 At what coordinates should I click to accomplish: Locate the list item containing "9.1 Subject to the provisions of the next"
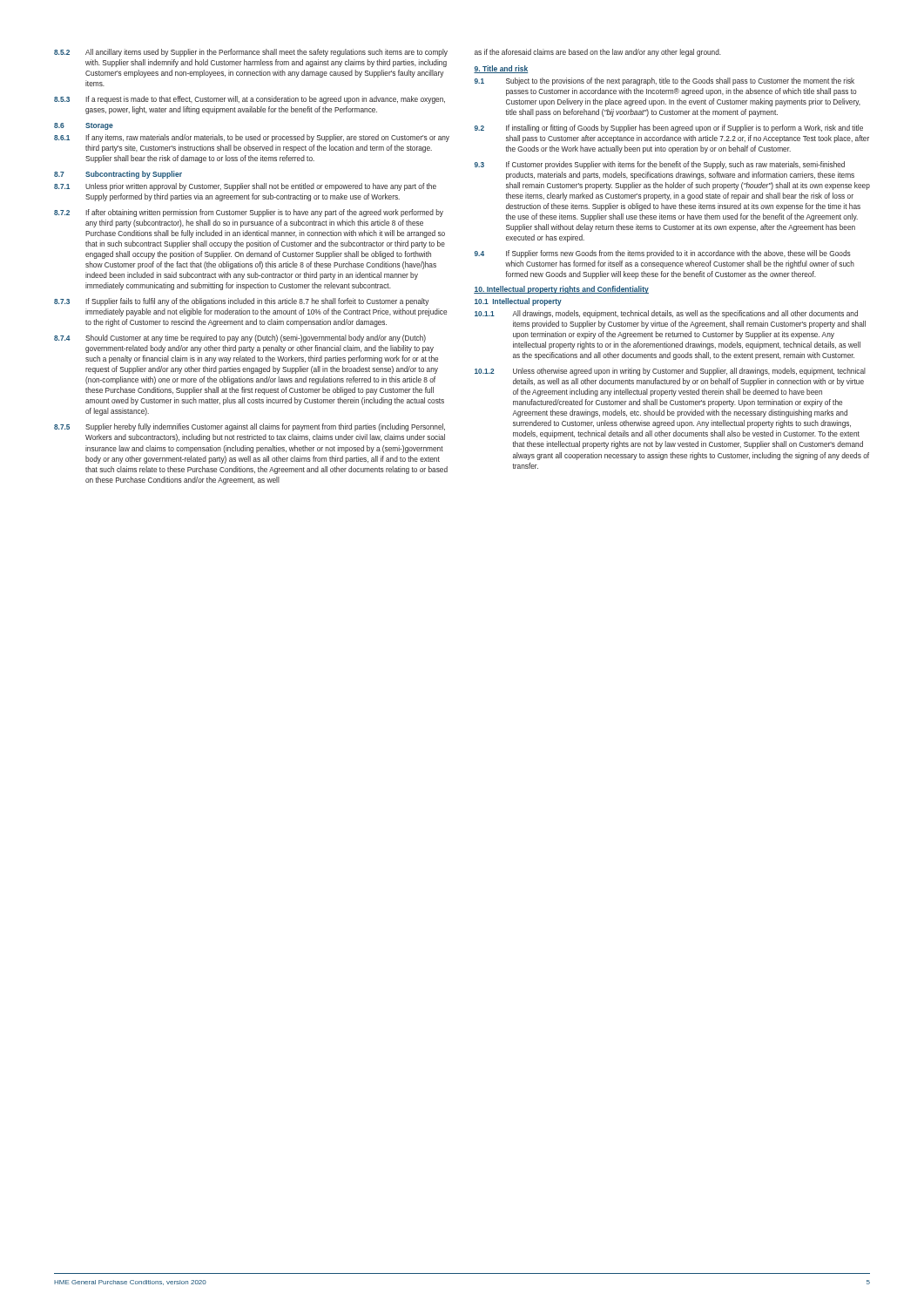(672, 97)
